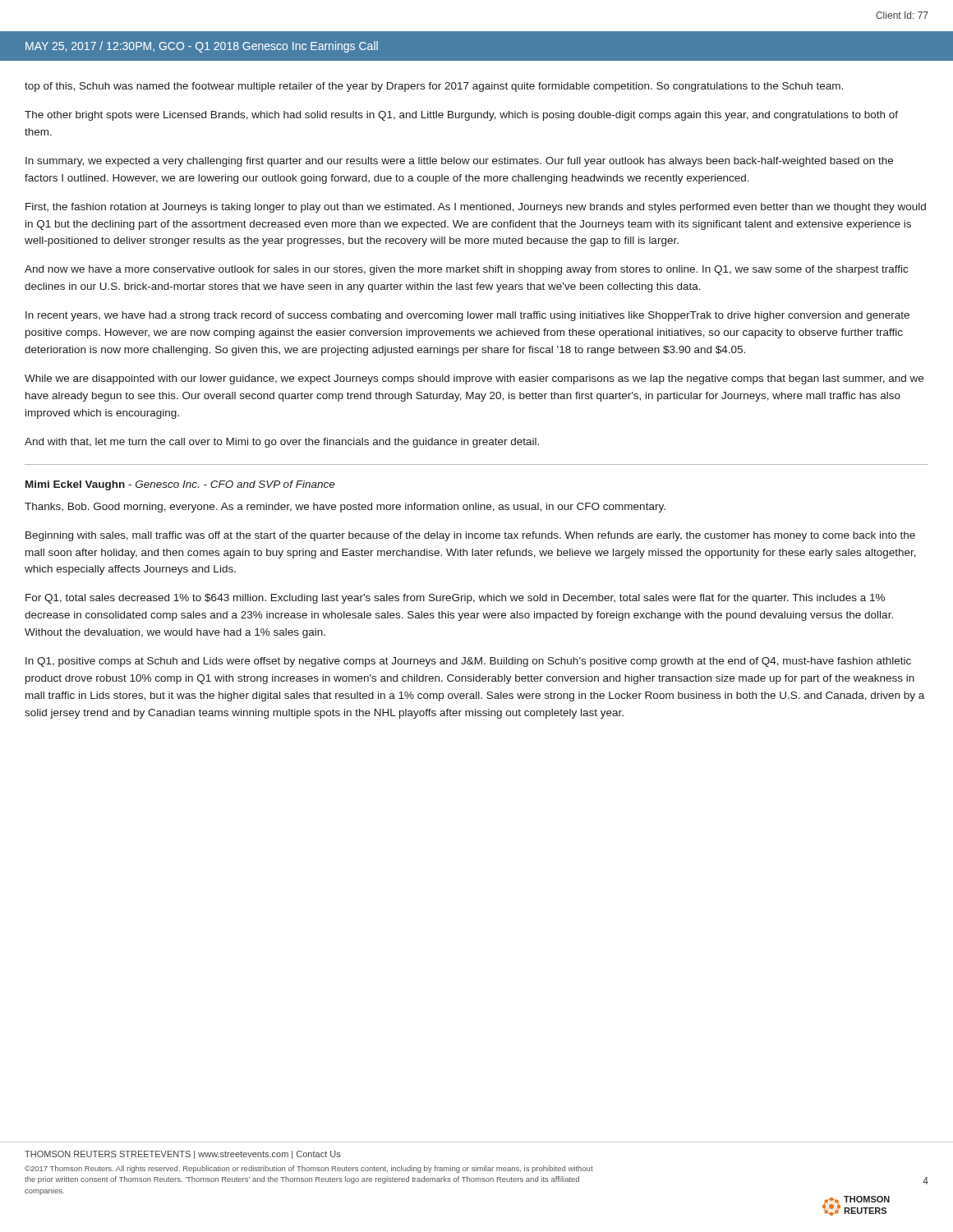Viewport: 953px width, 1232px height.
Task: Select the region starting "For Q1, total"
Action: tap(459, 615)
